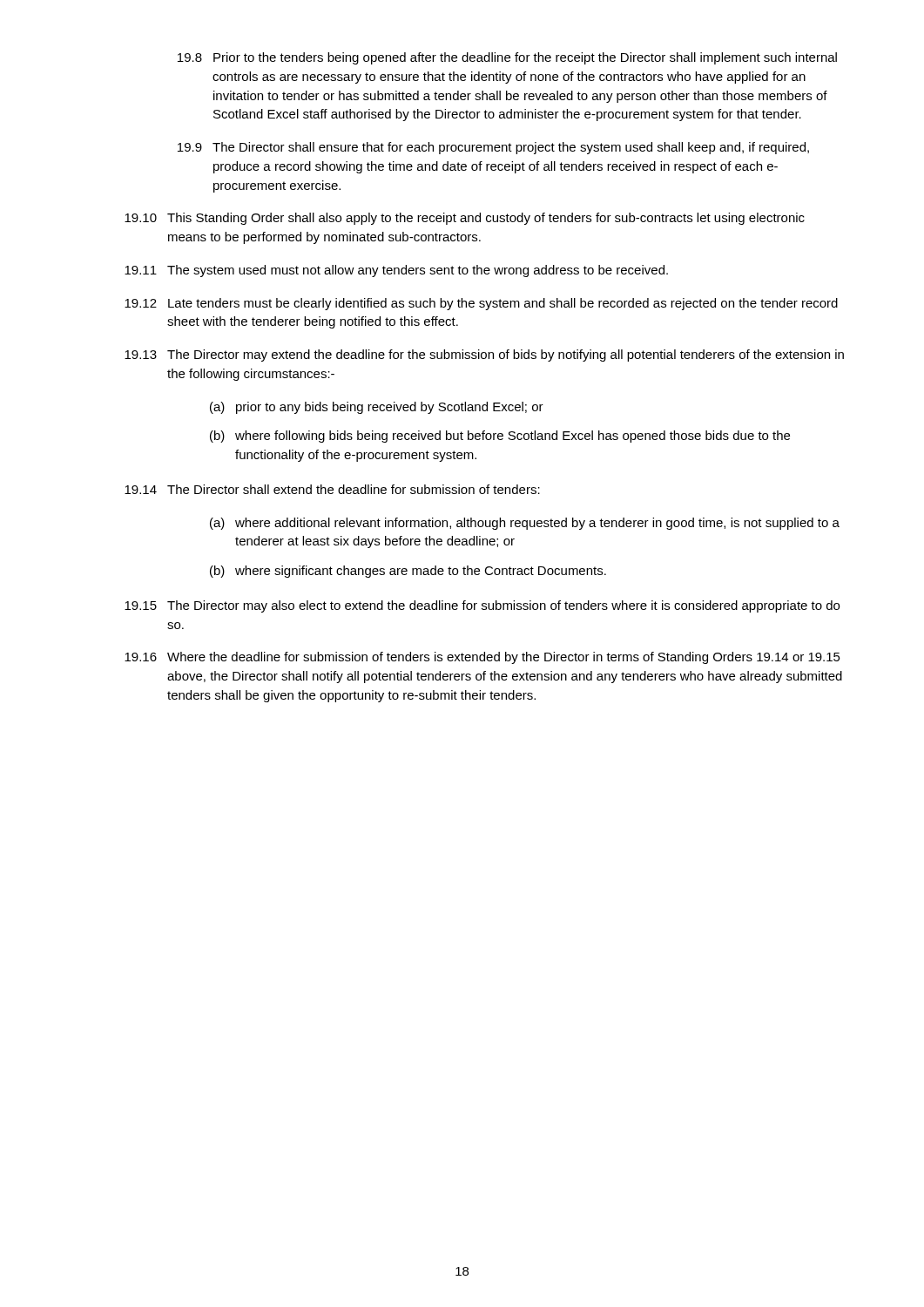Screen dimensions: 1307x924
Task: Click the passage that begins "19.14 The Director shall extend the deadline for"
Action: 475,489
